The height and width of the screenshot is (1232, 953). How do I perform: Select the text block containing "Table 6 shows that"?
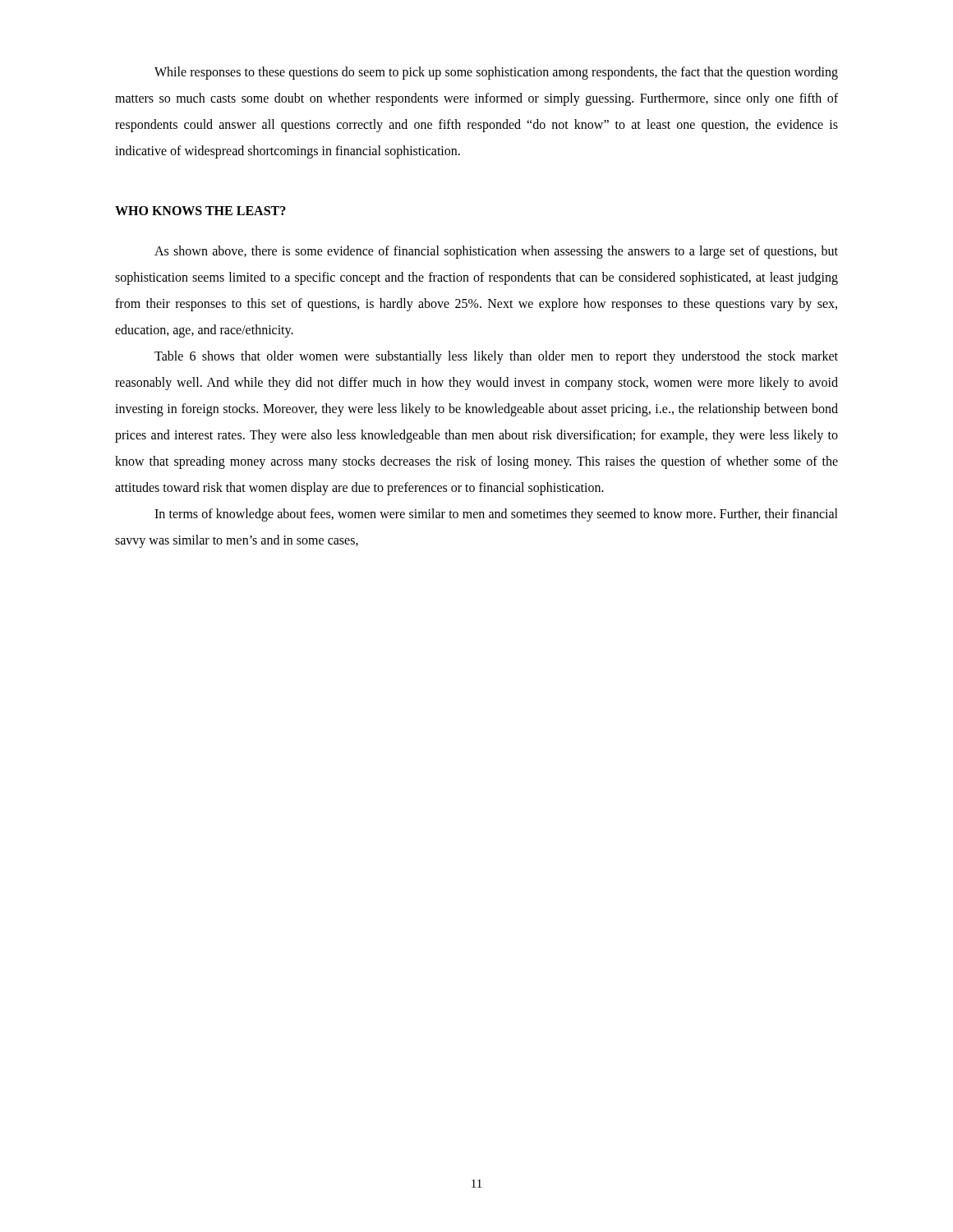[476, 422]
